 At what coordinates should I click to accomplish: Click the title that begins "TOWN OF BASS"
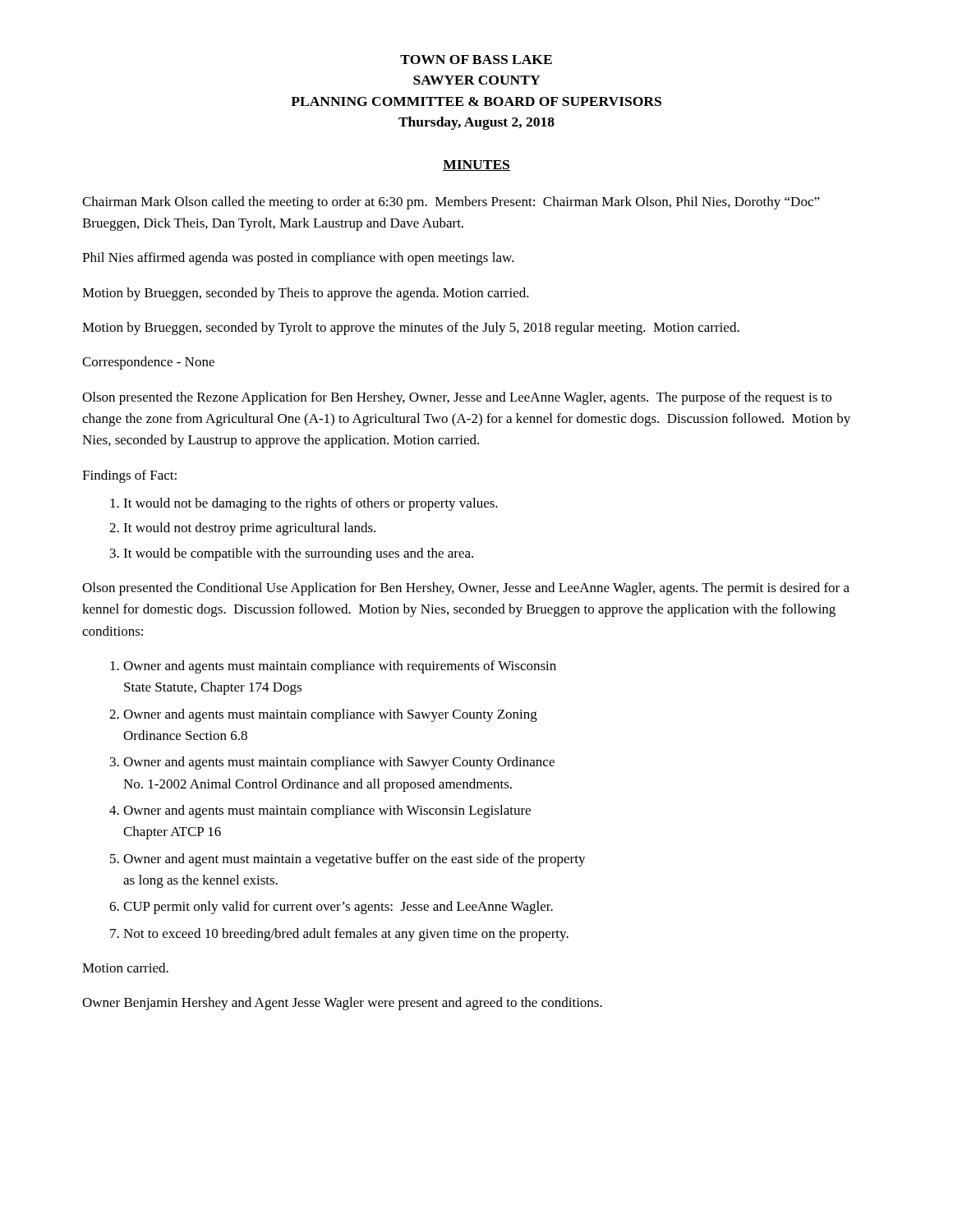point(476,91)
